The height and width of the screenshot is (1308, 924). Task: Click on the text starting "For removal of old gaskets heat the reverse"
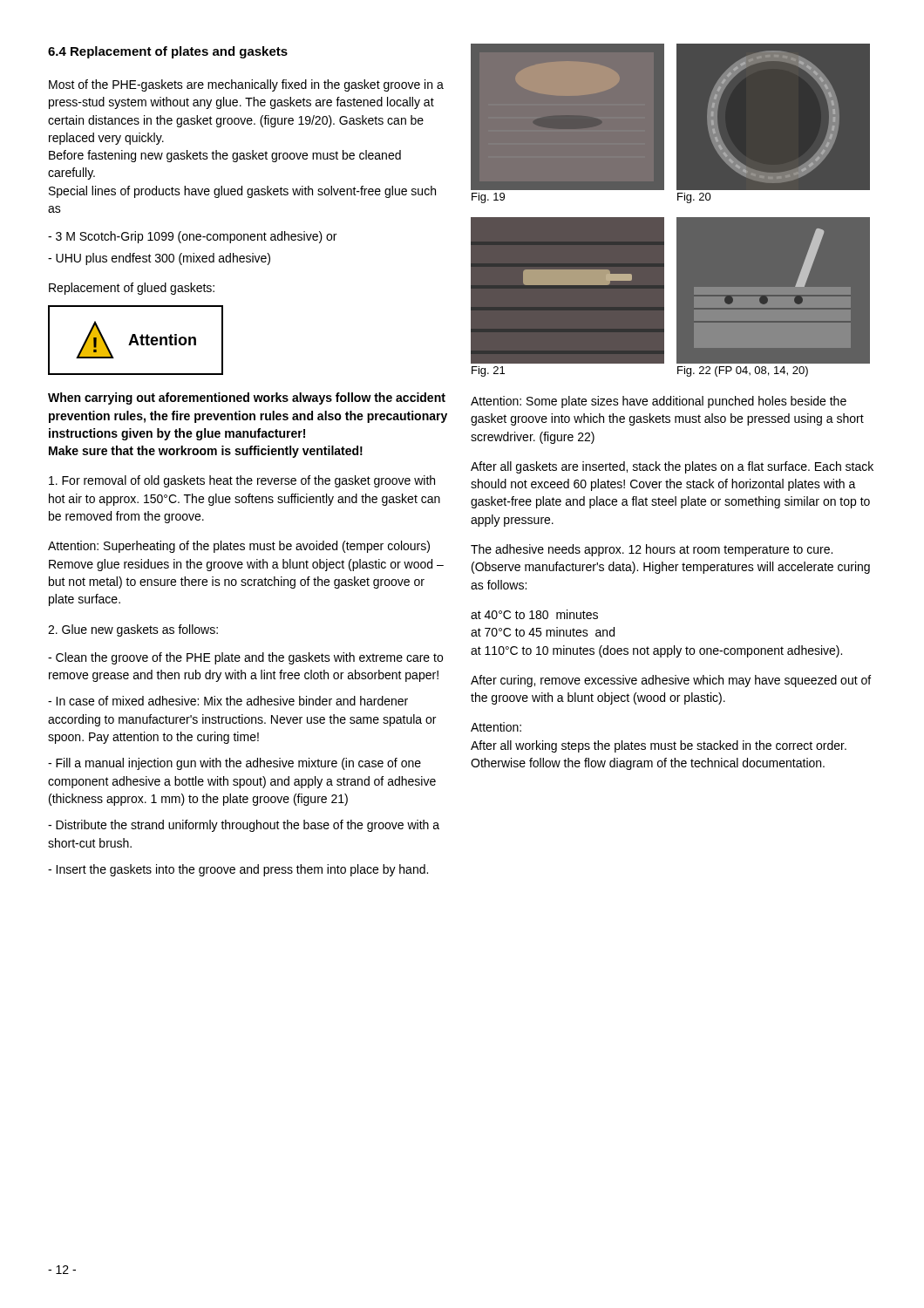(244, 499)
